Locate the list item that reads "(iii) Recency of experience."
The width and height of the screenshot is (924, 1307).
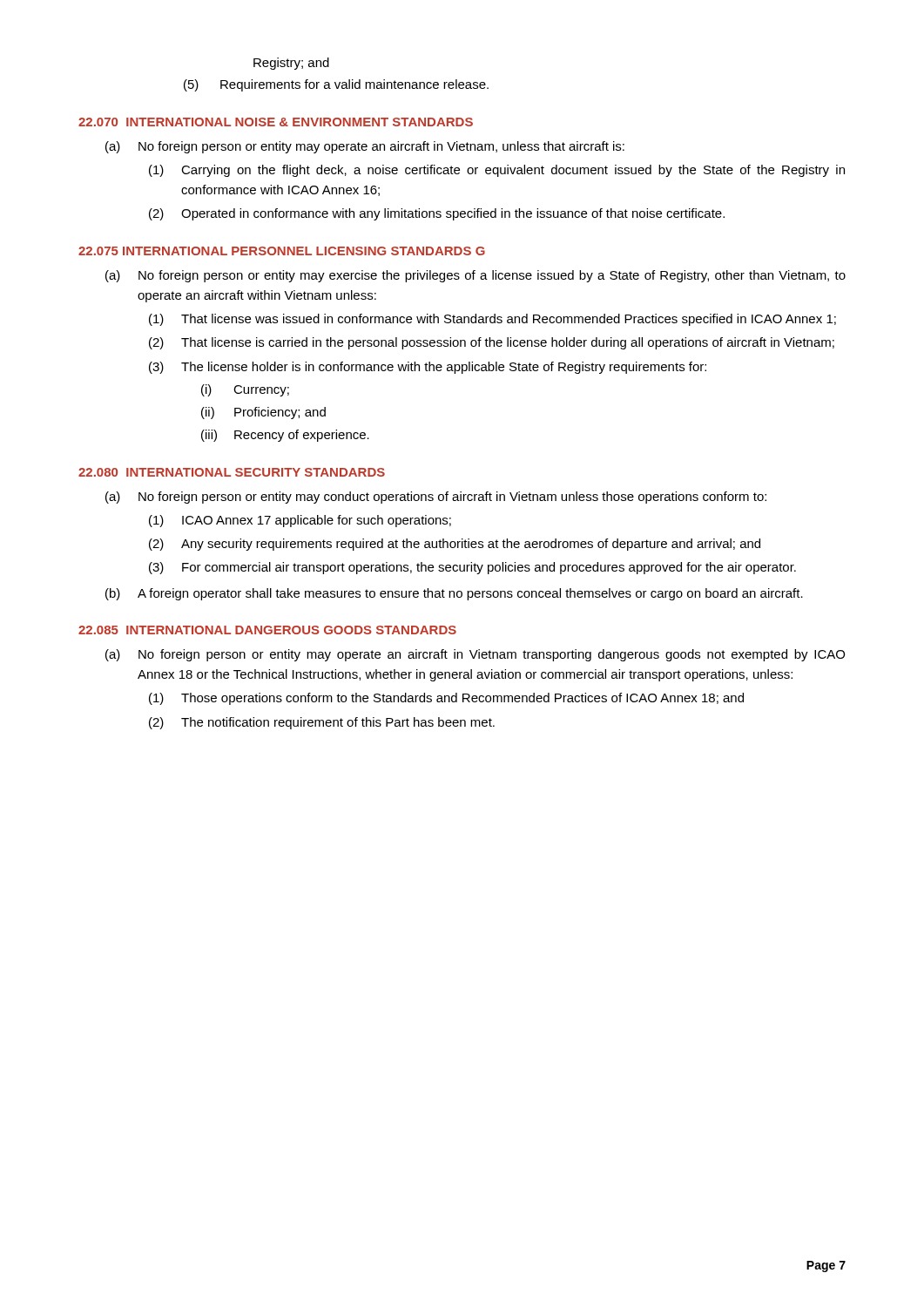coord(285,436)
